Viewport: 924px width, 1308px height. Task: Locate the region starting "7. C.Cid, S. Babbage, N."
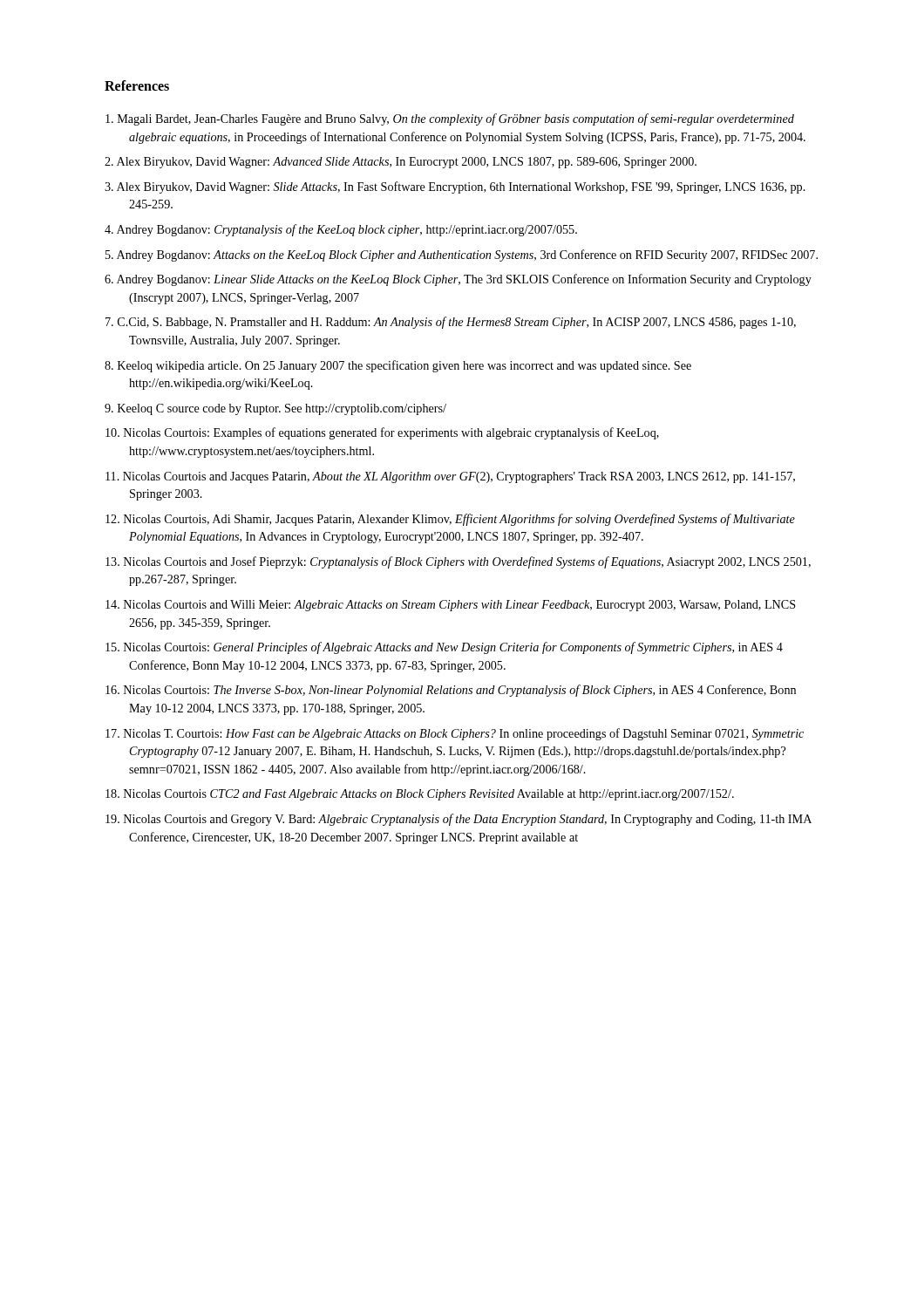[x=450, y=331]
